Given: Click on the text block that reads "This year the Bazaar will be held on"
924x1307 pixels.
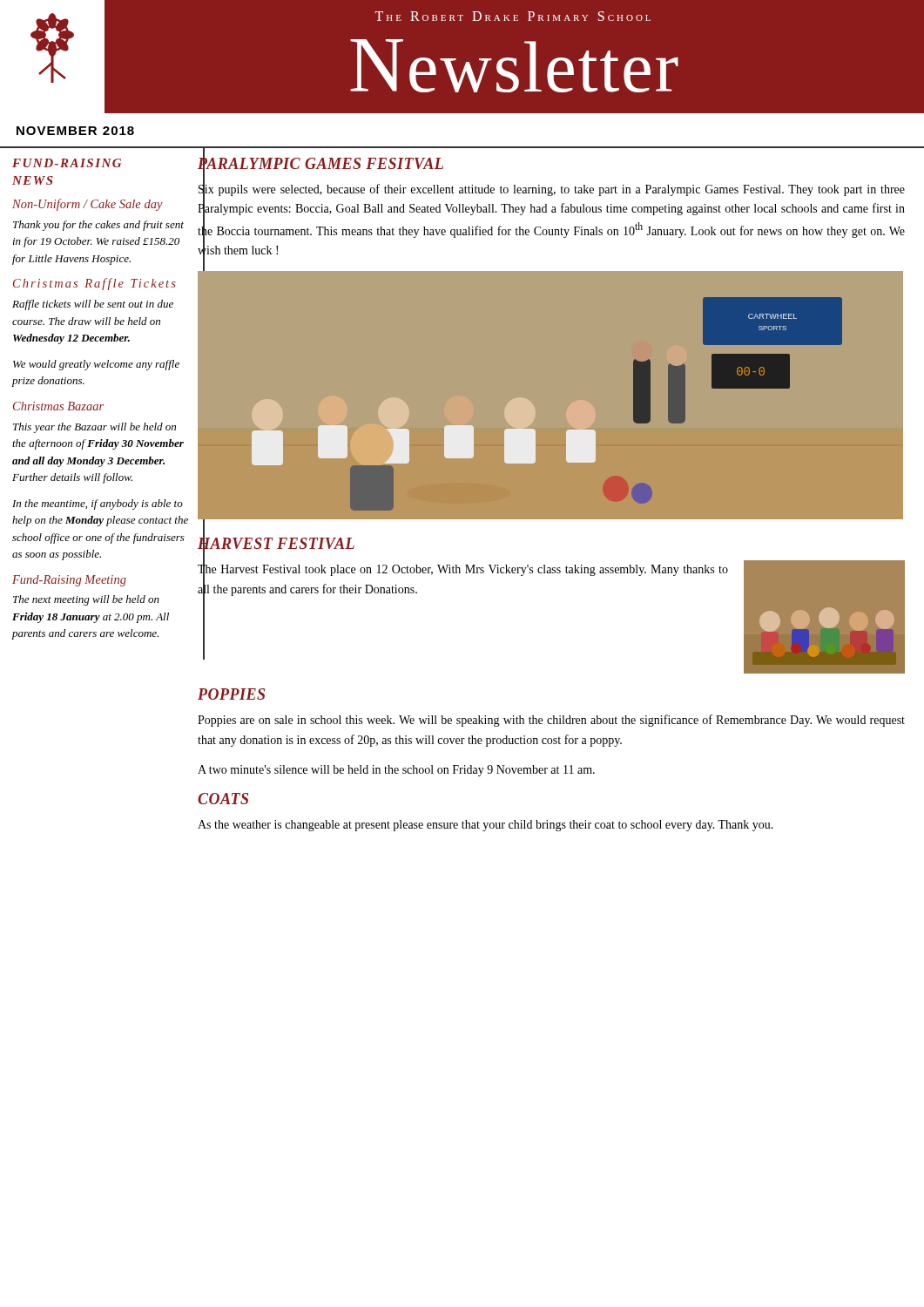Looking at the screenshot, I should pos(98,452).
